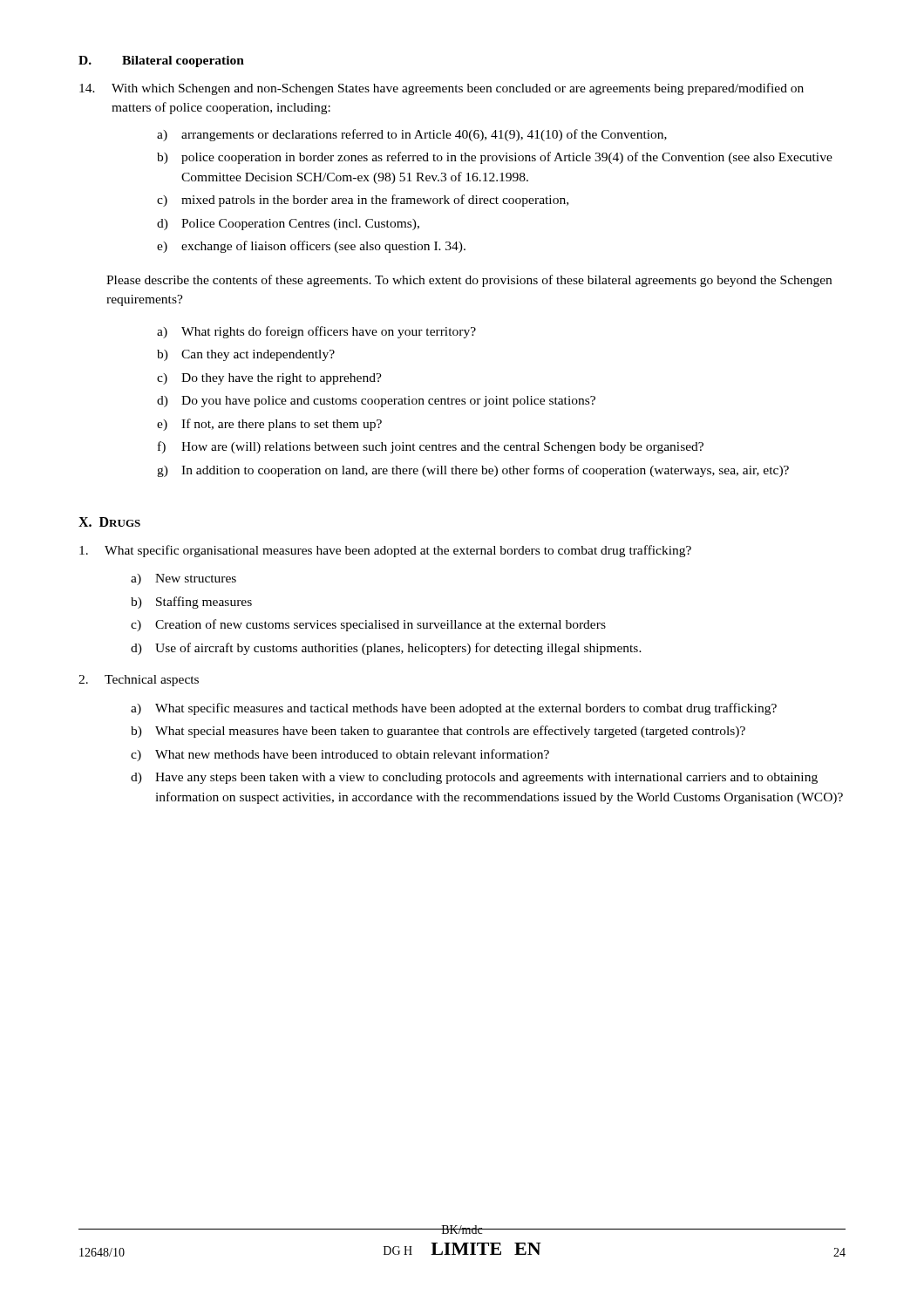Find the list item that says "14. With which Schengen and"
The height and width of the screenshot is (1308, 924).
point(462,98)
